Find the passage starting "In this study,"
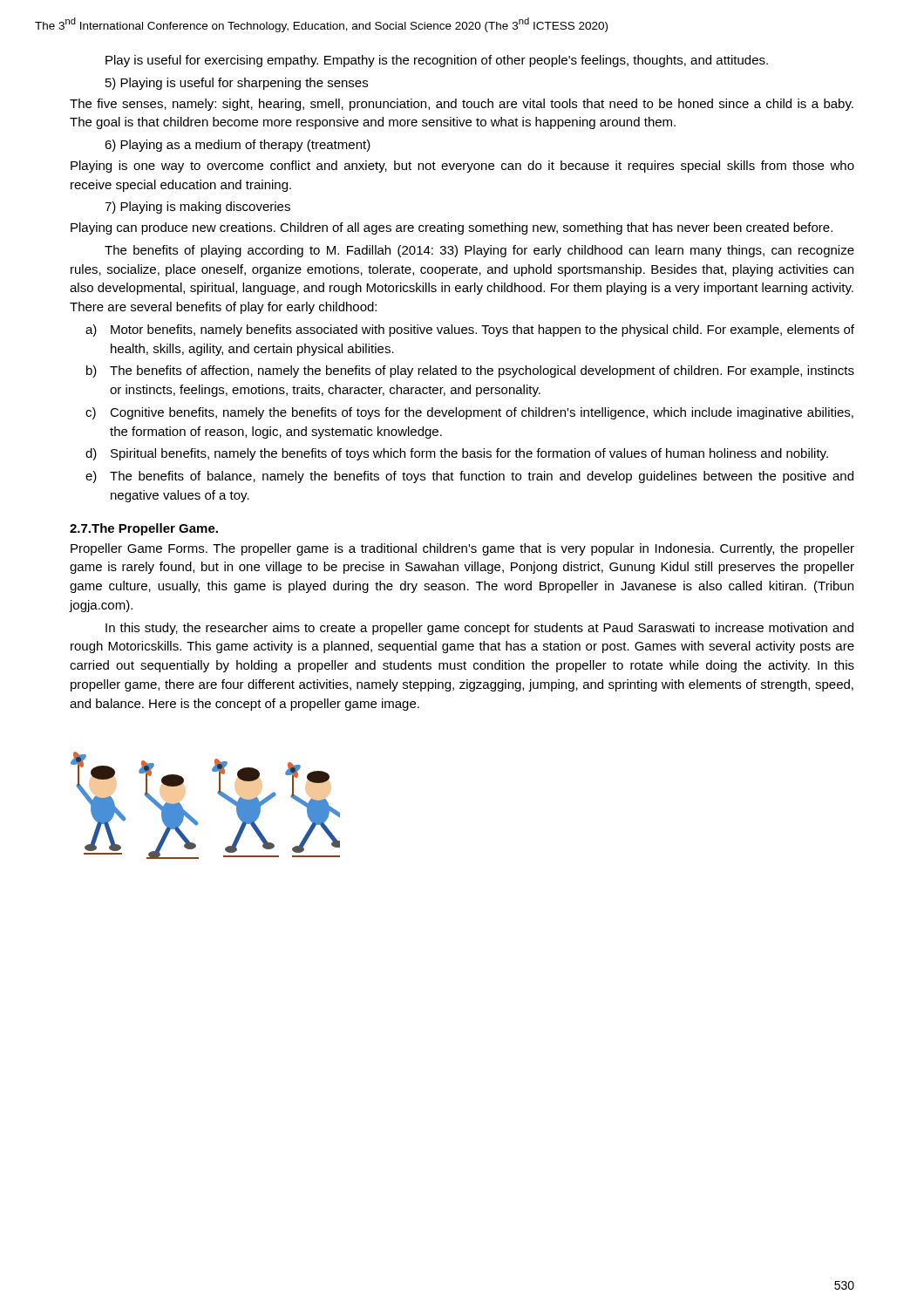924x1308 pixels. pos(462,665)
